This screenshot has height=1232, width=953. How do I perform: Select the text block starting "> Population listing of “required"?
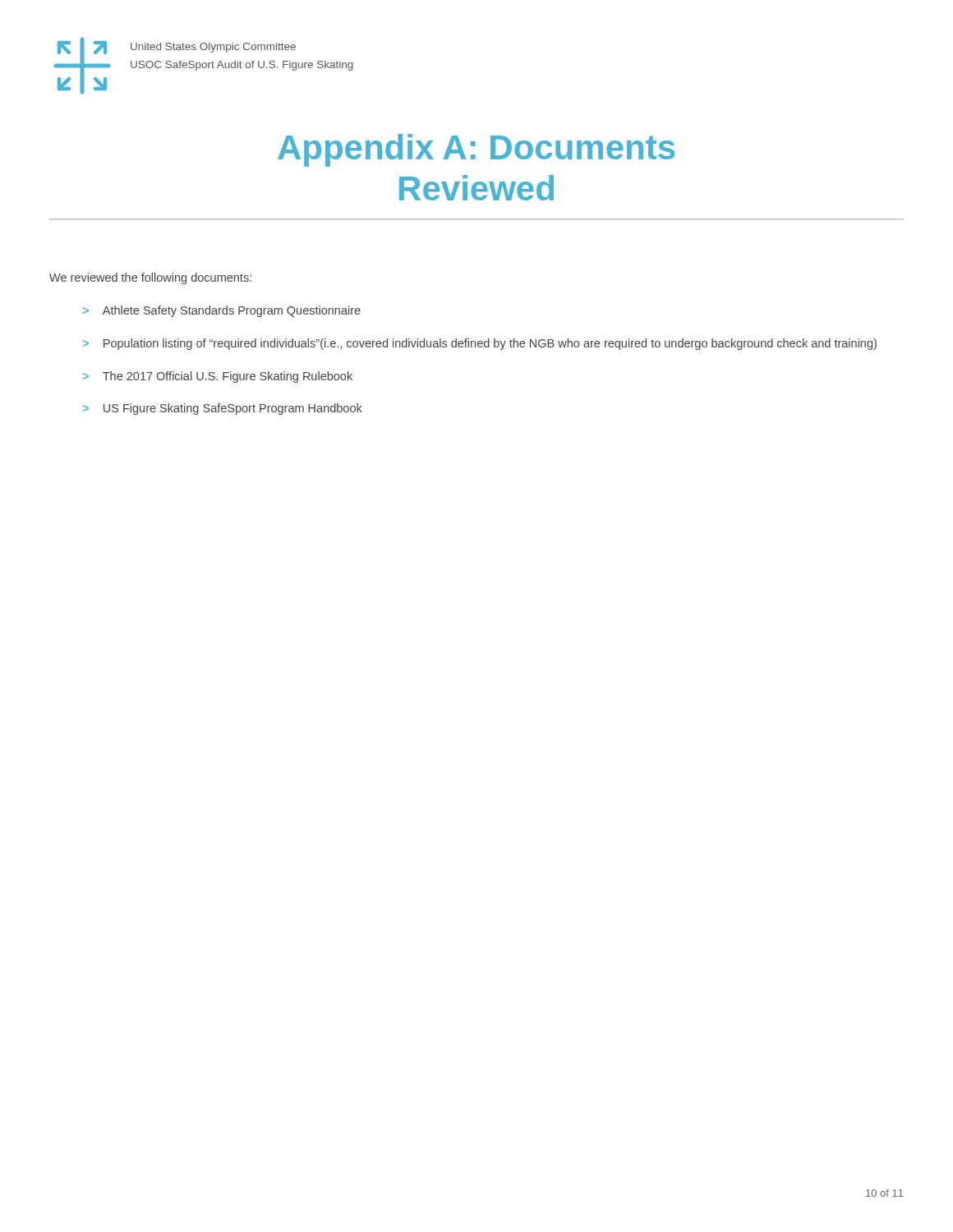[480, 344]
